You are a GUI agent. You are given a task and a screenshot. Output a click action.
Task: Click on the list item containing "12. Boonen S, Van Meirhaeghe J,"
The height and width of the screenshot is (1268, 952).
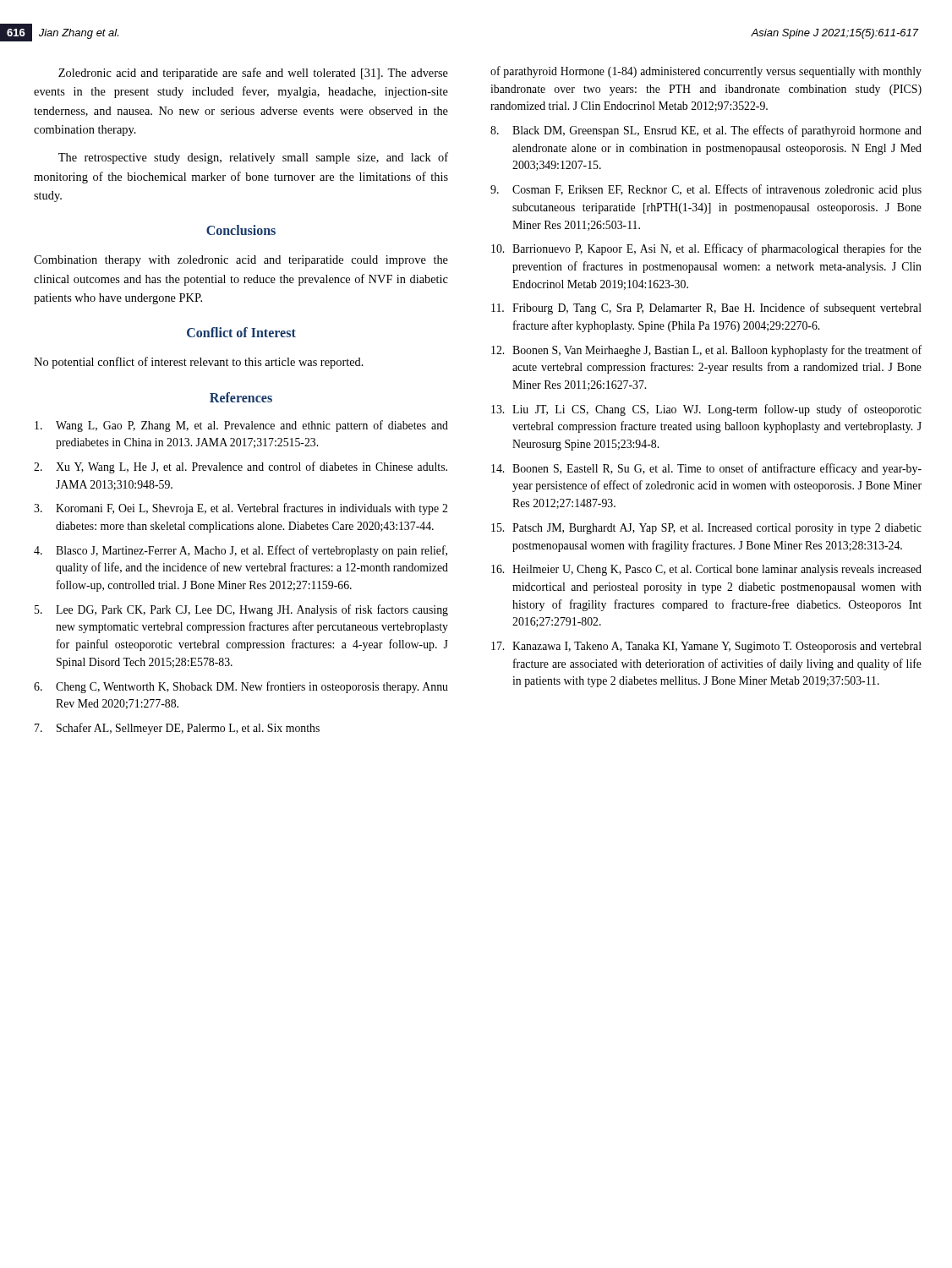(x=706, y=368)
